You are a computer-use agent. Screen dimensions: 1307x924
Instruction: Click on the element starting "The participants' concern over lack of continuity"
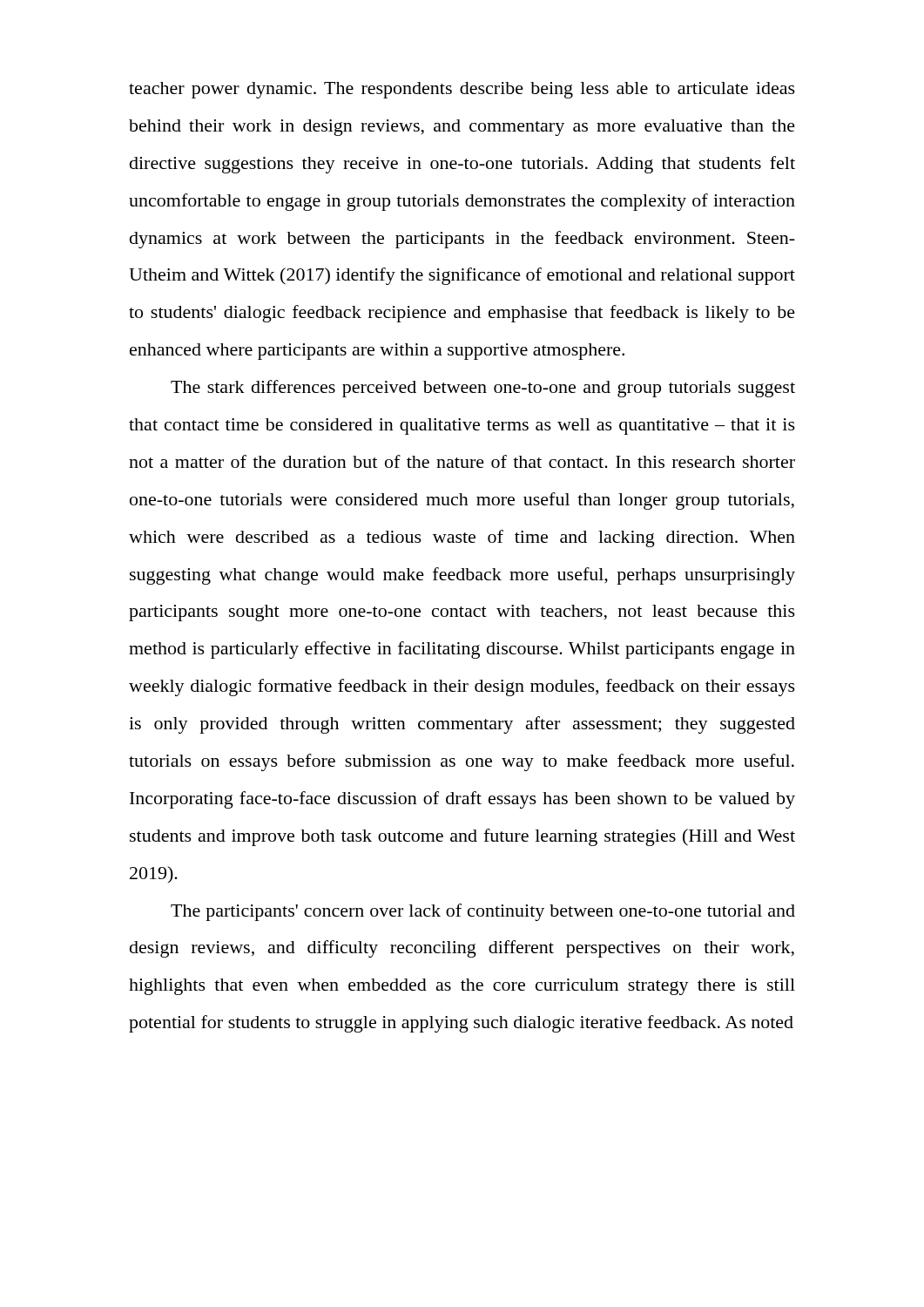pos(483,912)
